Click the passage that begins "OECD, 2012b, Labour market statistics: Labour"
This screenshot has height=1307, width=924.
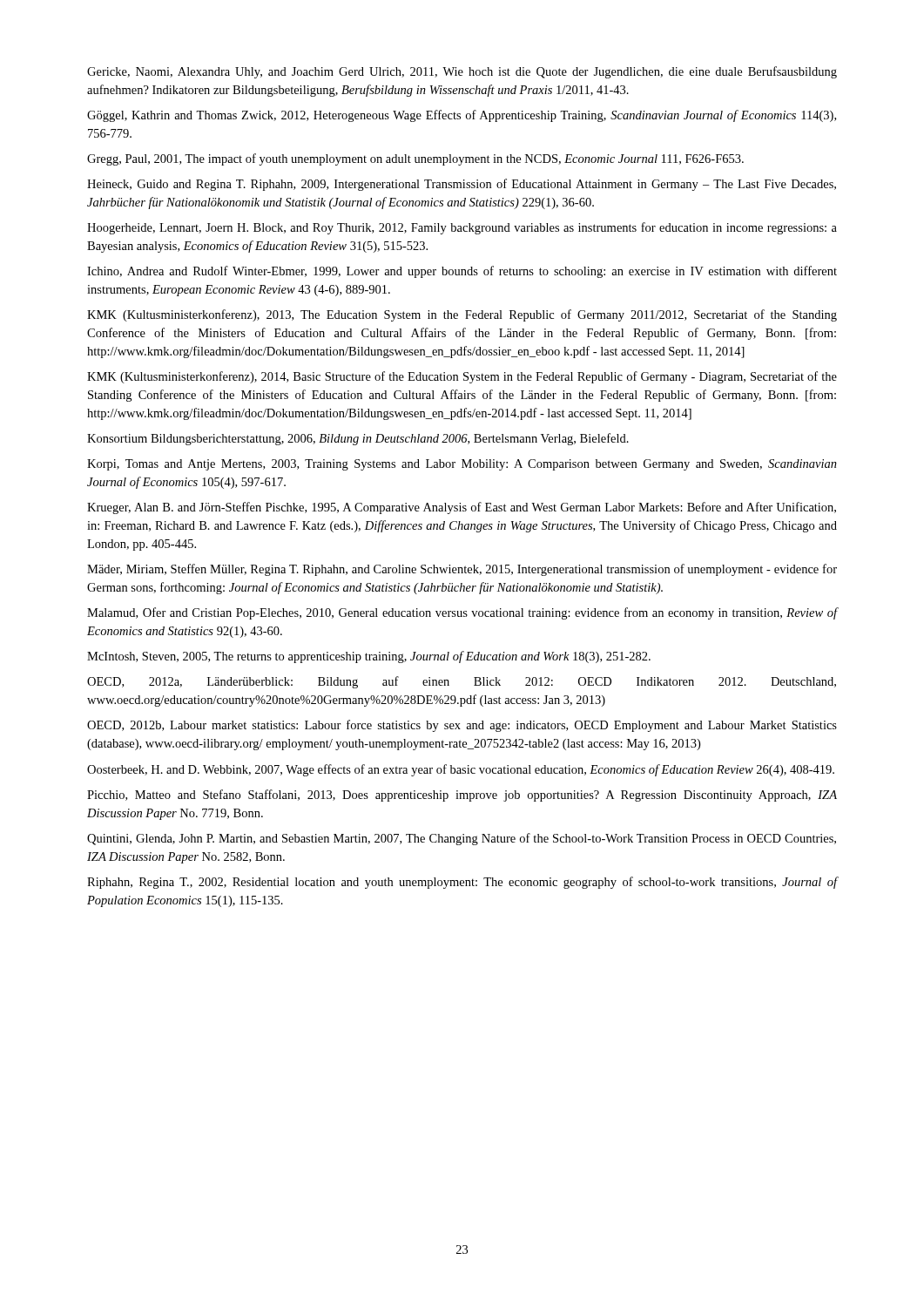(462, 735)
